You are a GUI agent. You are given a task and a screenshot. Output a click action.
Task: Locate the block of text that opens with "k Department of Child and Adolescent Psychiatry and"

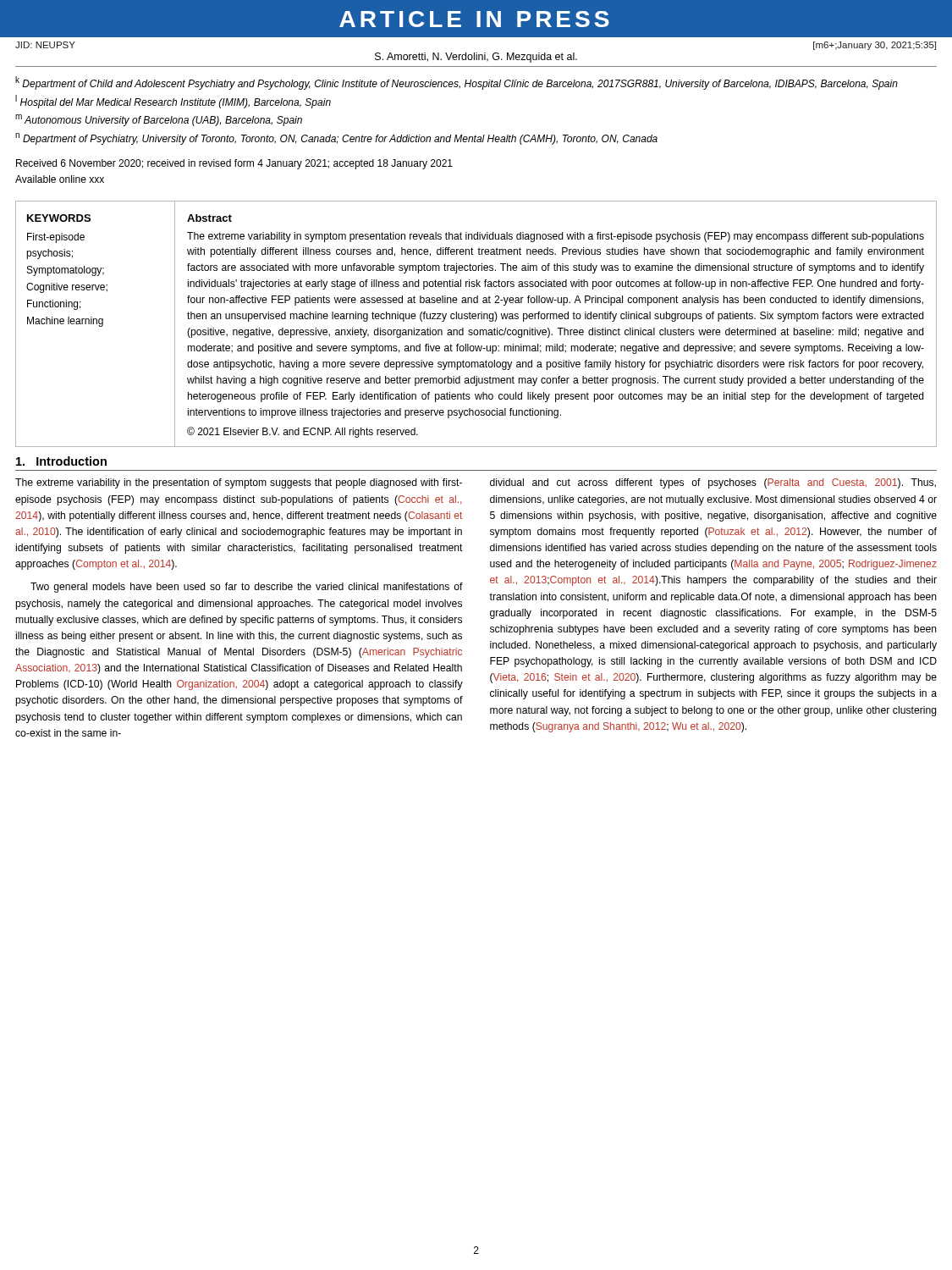coord(457,83)
